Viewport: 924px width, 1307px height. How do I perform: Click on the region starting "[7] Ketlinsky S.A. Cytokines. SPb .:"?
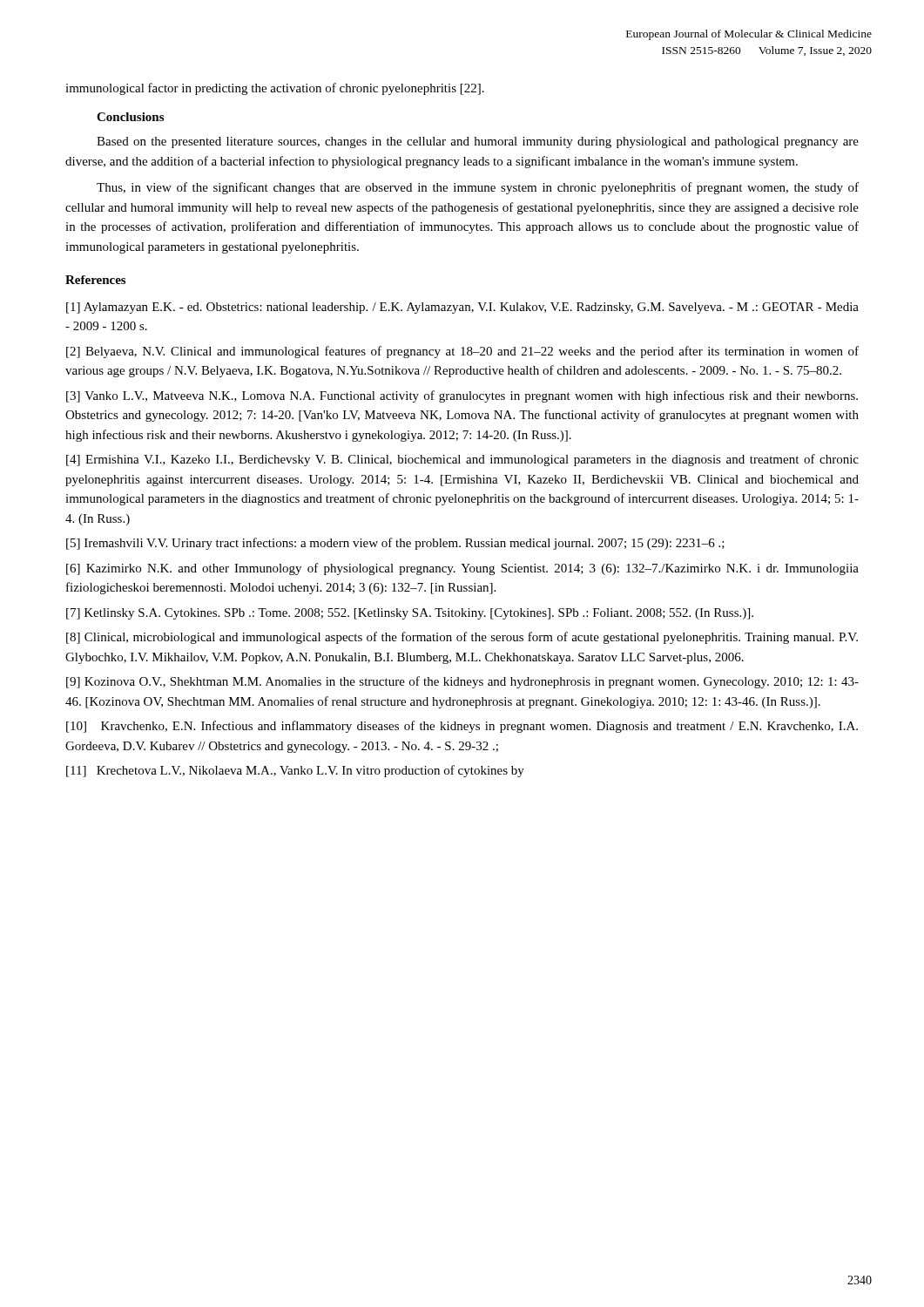pyautogui.click(x=462, y=612)
